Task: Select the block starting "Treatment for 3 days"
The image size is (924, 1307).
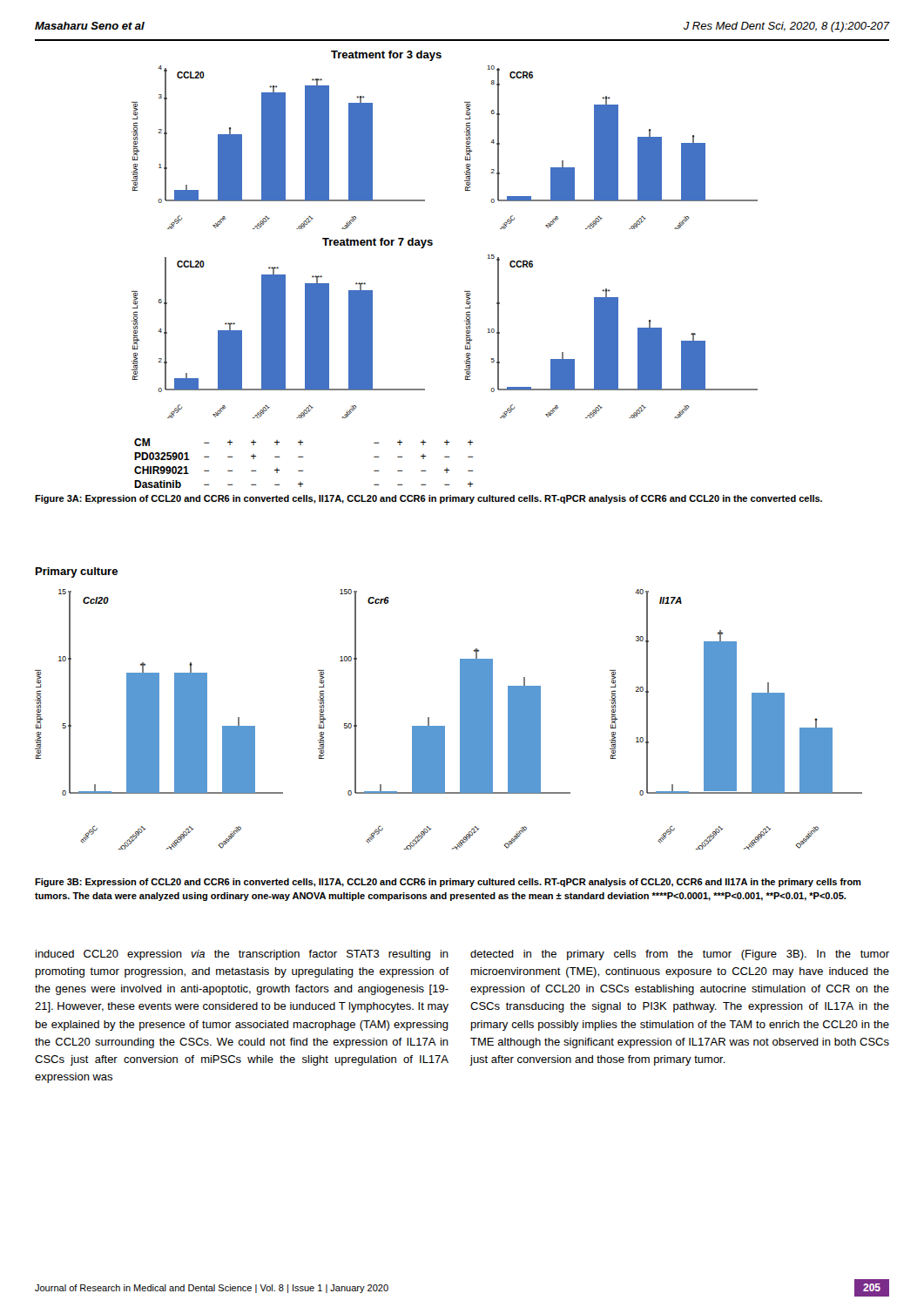Action: pos(386,55)
